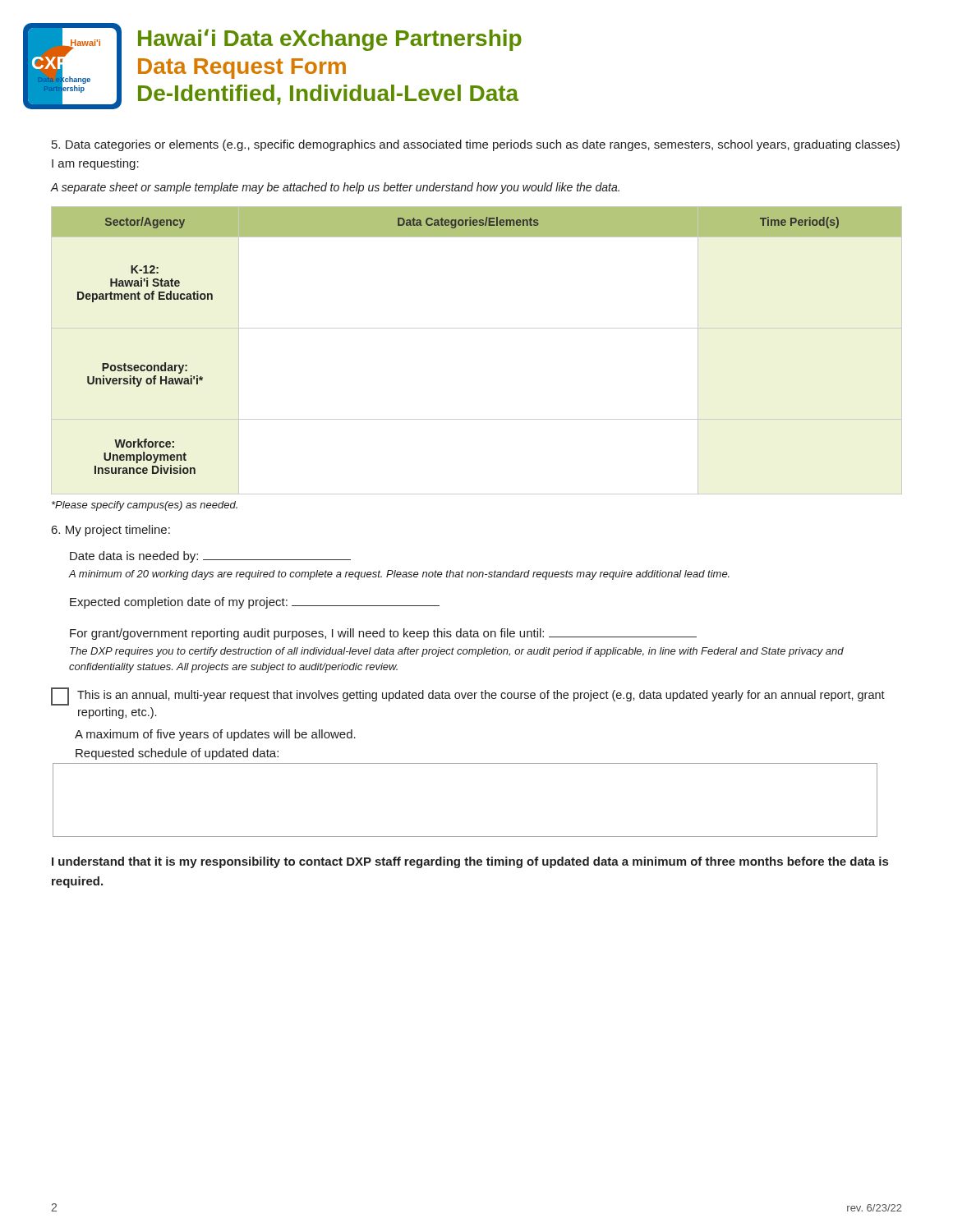
Task: Click the passage that begins "5. Data categories or elements (e.g., specific demographics"
Action: tap(476, 153)
